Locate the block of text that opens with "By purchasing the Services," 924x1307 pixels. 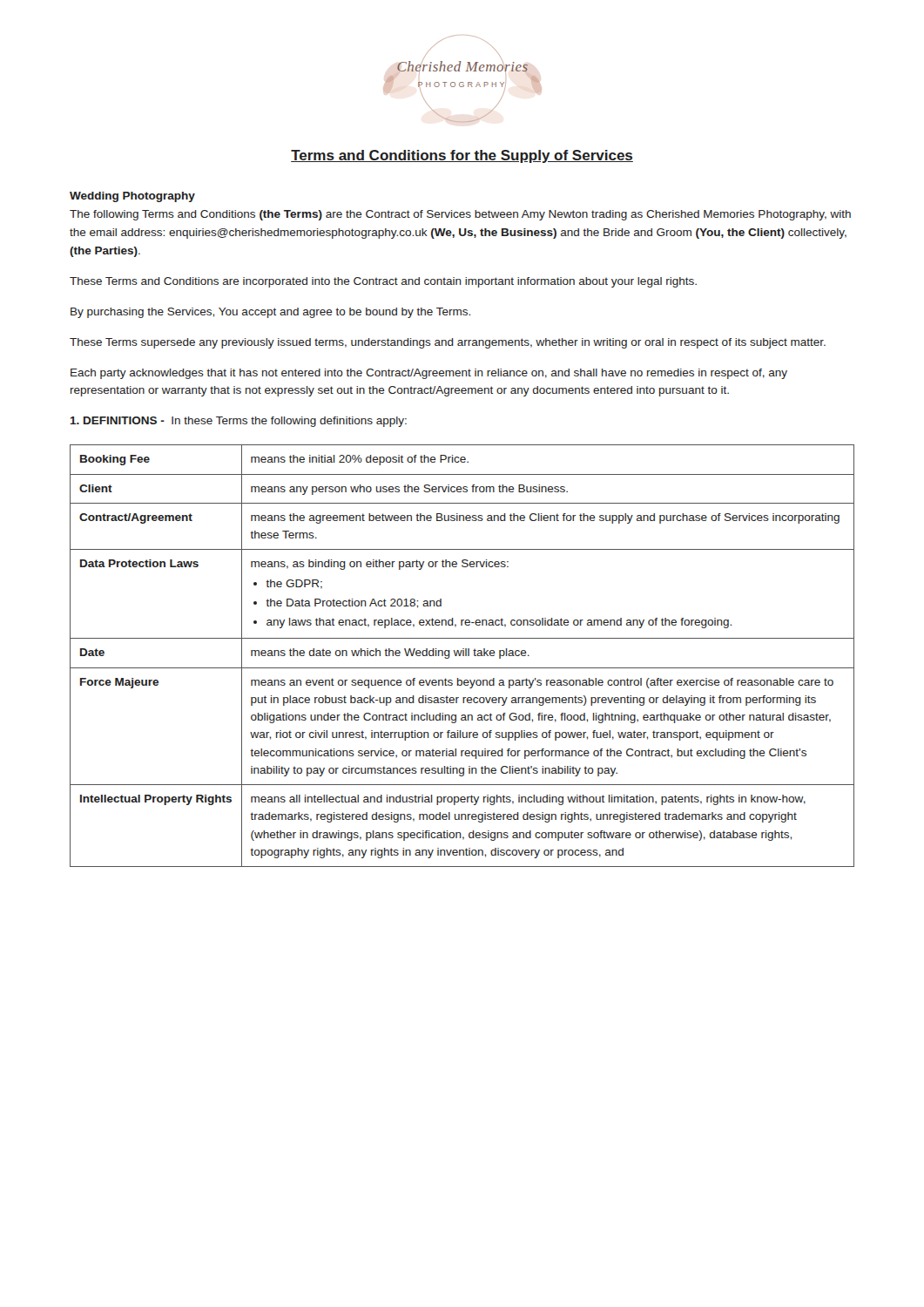(271, 311)
